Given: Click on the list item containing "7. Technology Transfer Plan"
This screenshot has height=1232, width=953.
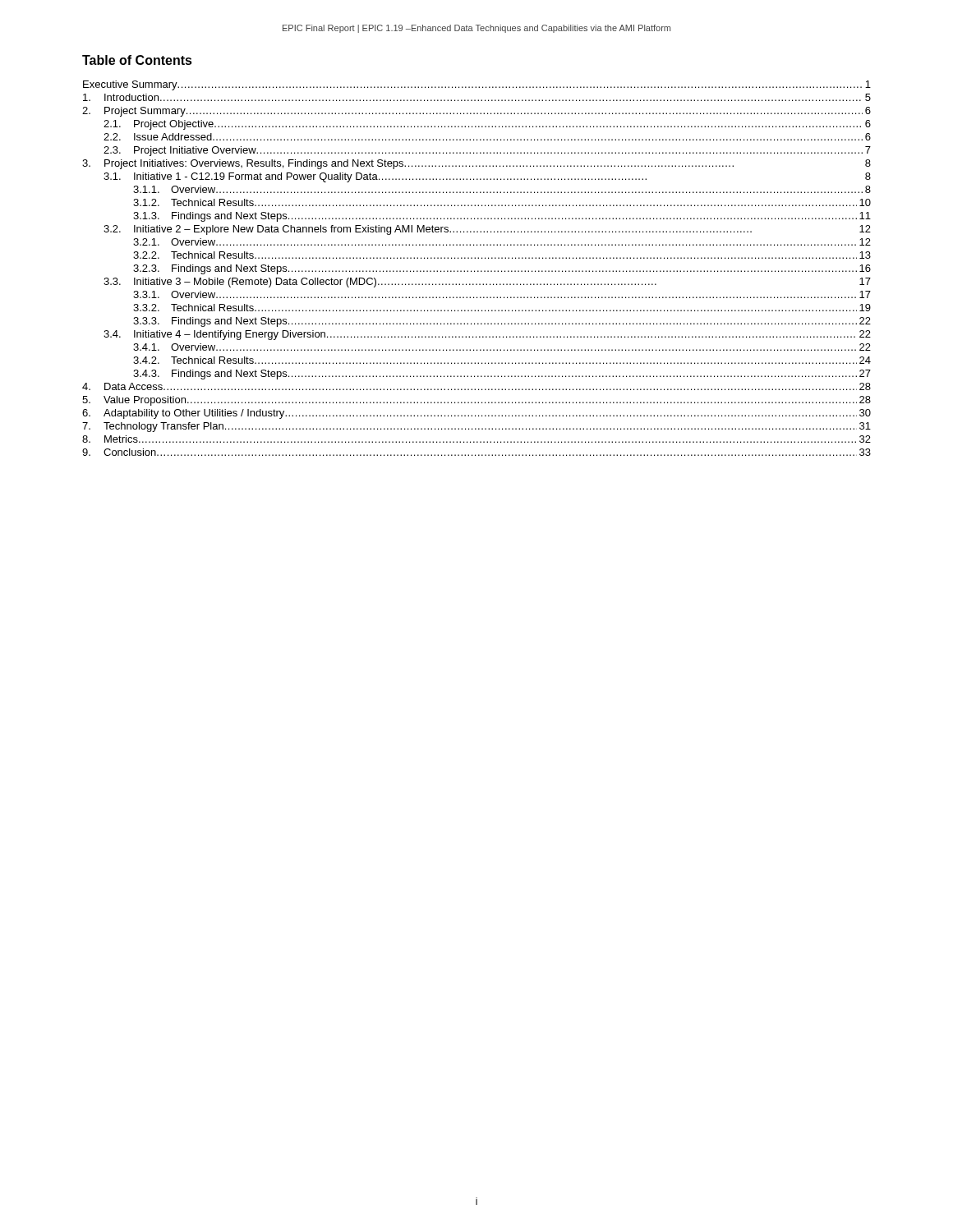Looking at the screenshot, I should point(476,426).
